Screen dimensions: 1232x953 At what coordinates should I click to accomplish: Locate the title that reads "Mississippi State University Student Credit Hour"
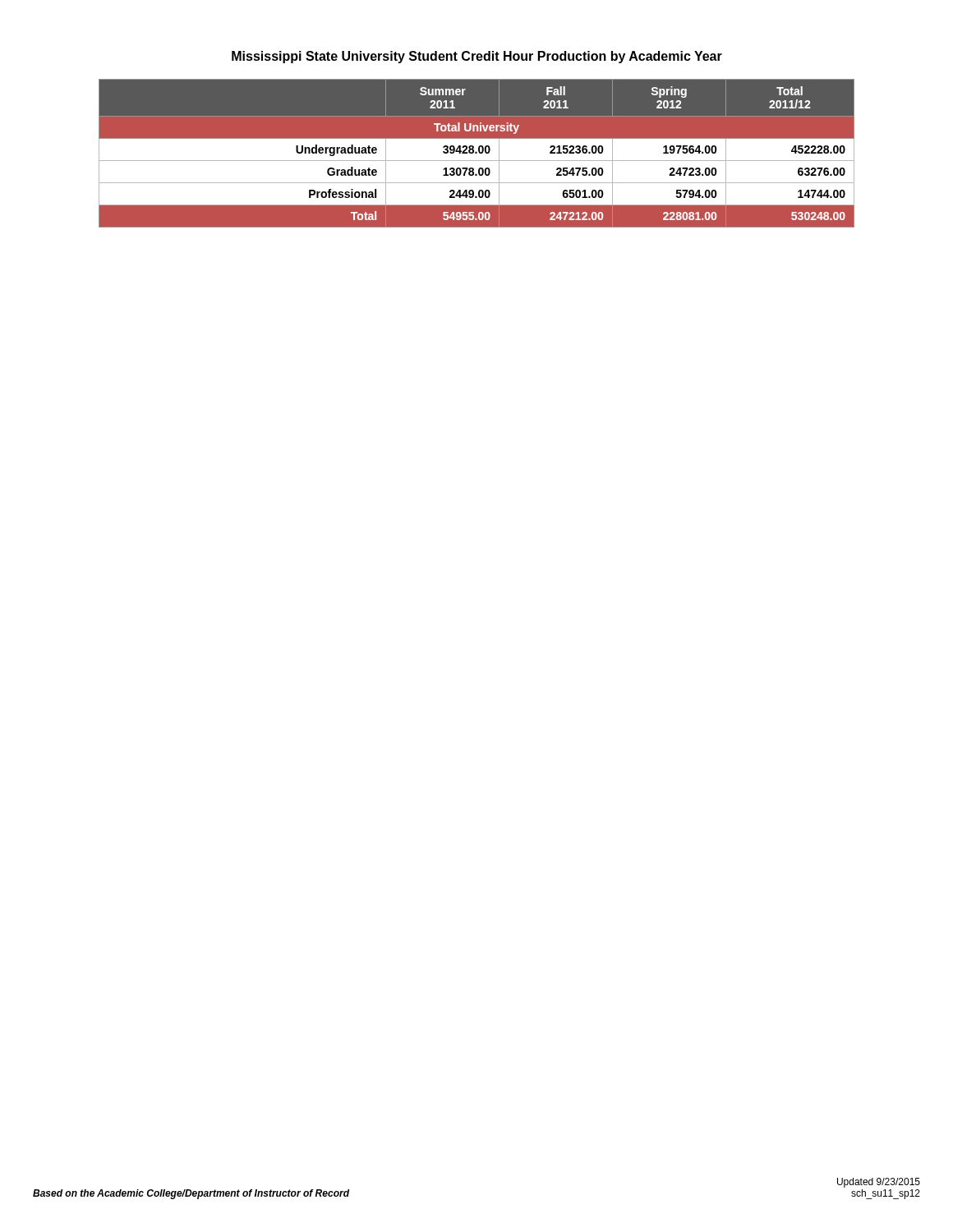[476, 56]
